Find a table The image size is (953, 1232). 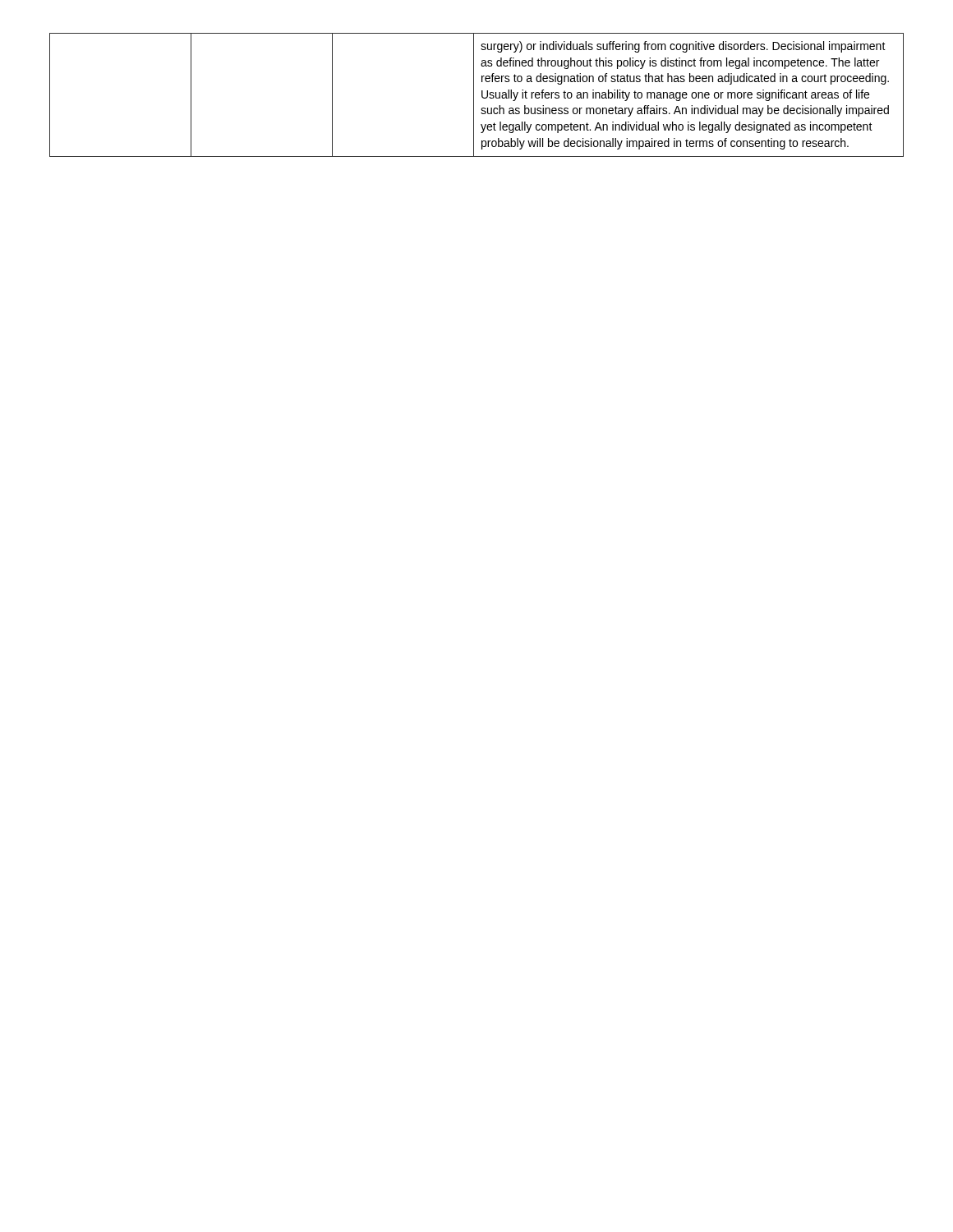pos(476,95)
